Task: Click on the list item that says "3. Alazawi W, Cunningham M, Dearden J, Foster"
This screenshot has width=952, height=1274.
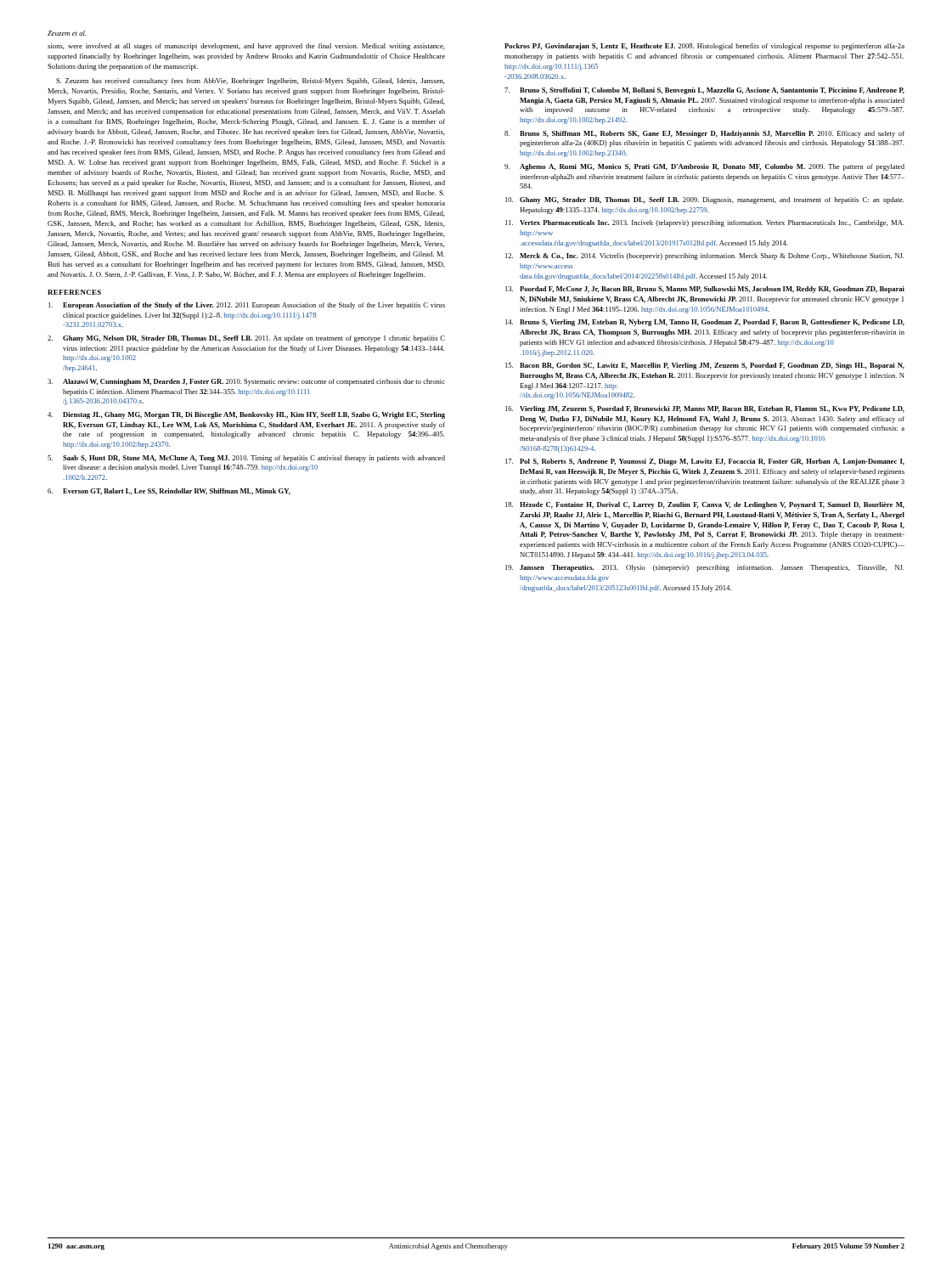Action: click(246, 392)
